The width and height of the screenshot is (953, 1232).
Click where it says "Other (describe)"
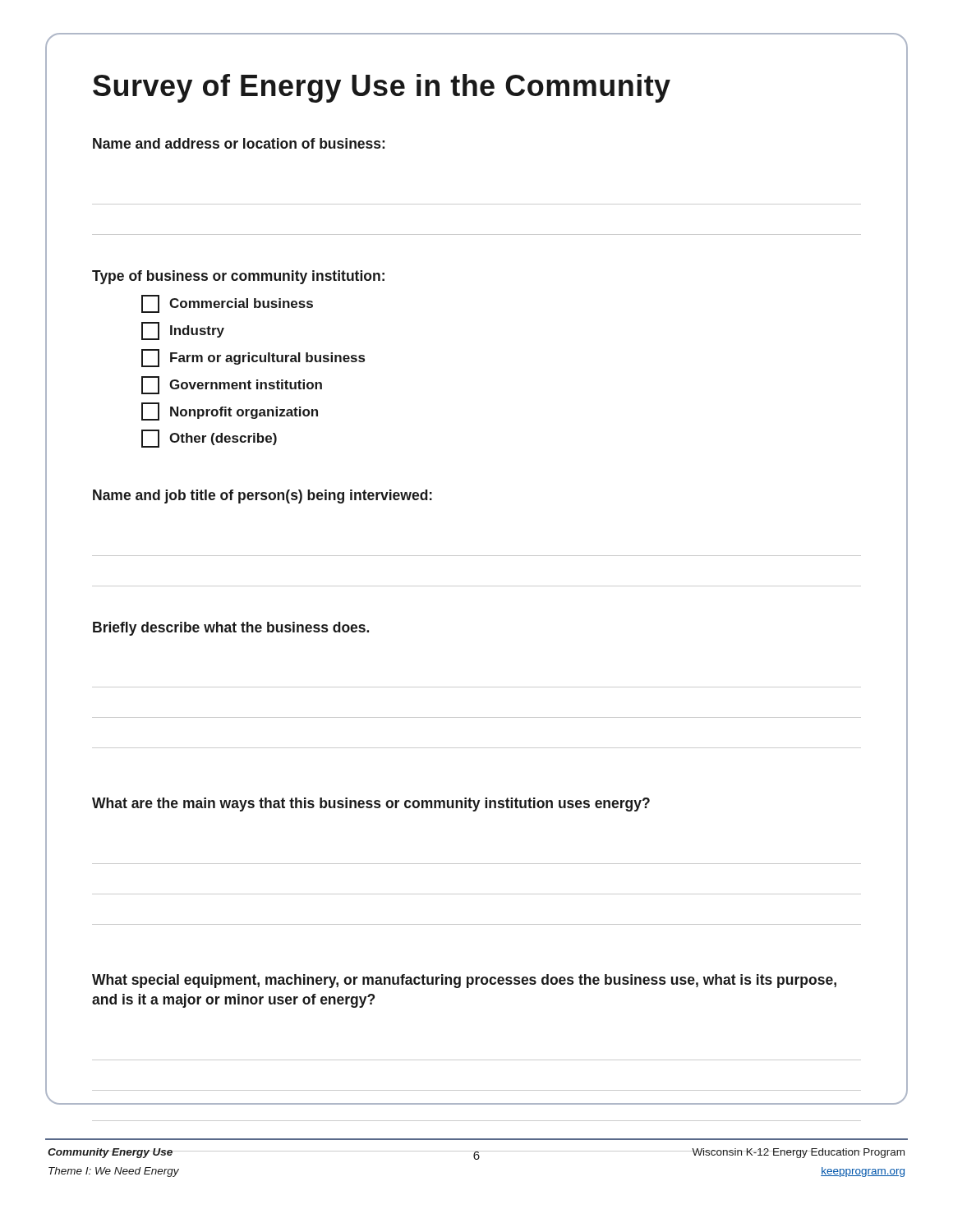pos(209,439)
